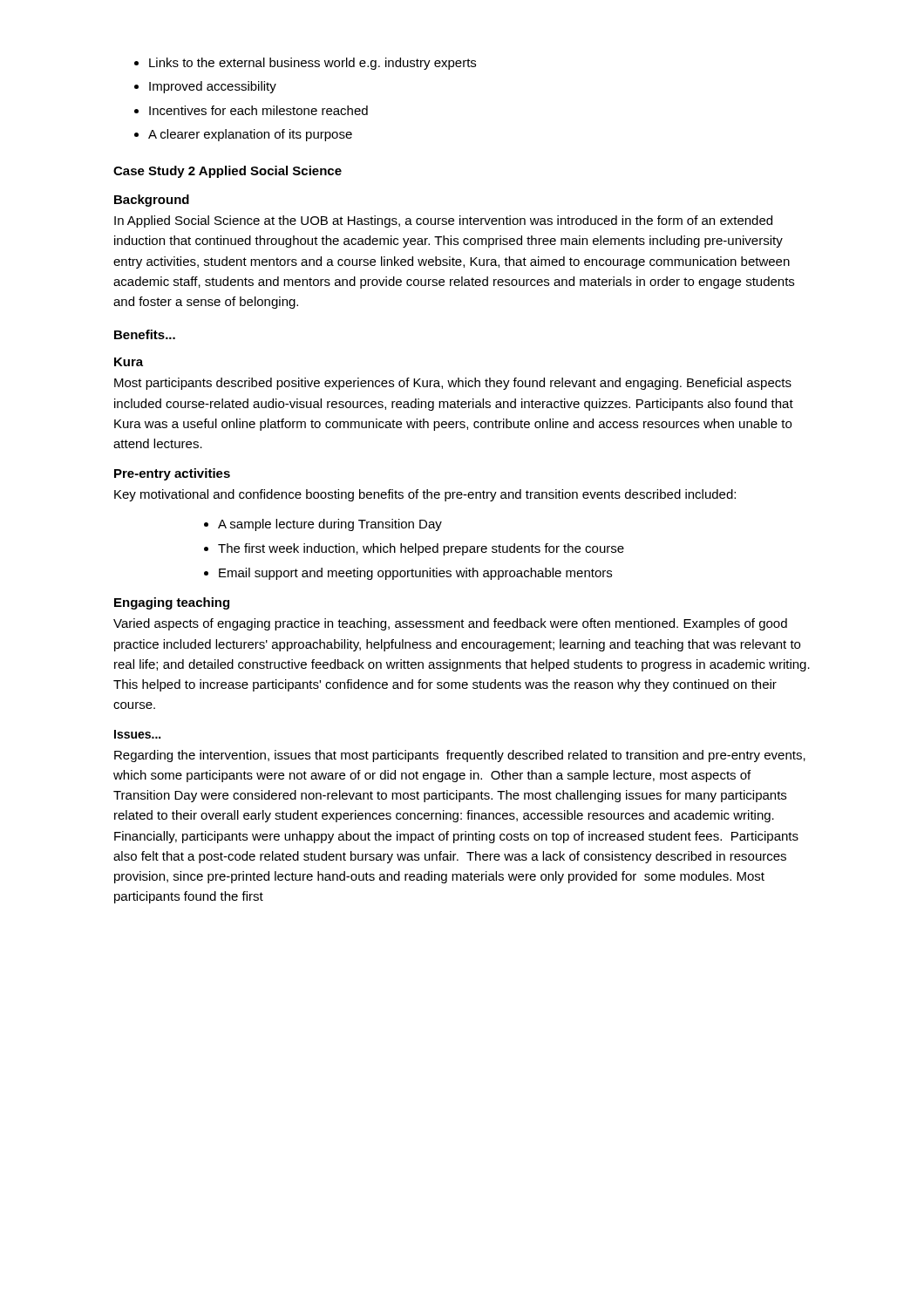Where does it say "Engaging teaching"?
Viewport: 924px width, 1308px height.
click(x=172, y=602)
